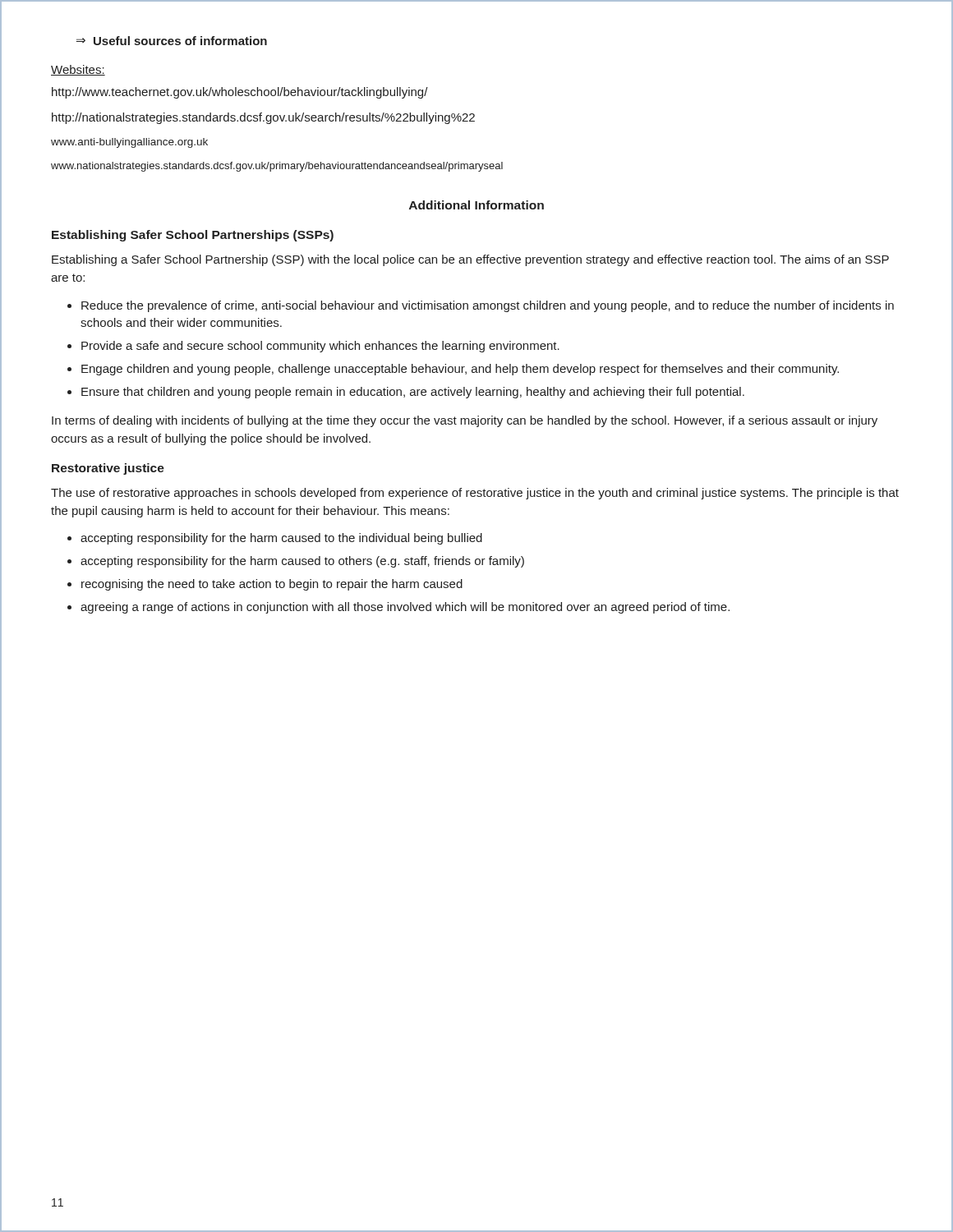Select the list item containing "agreeing a range of"
The image size is (953, 1232).
coord(406,606)
